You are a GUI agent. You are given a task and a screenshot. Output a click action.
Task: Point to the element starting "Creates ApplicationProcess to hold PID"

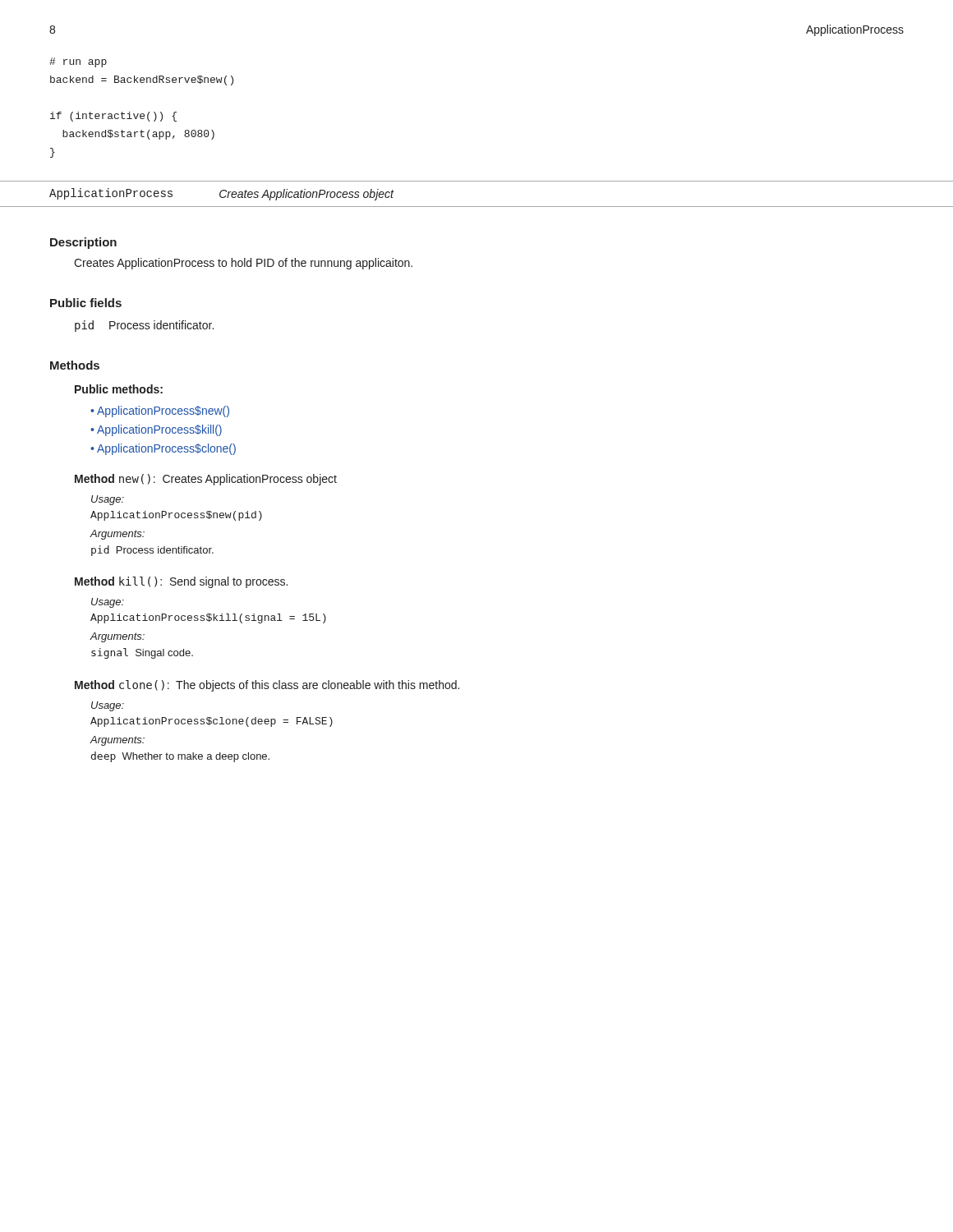244,263
